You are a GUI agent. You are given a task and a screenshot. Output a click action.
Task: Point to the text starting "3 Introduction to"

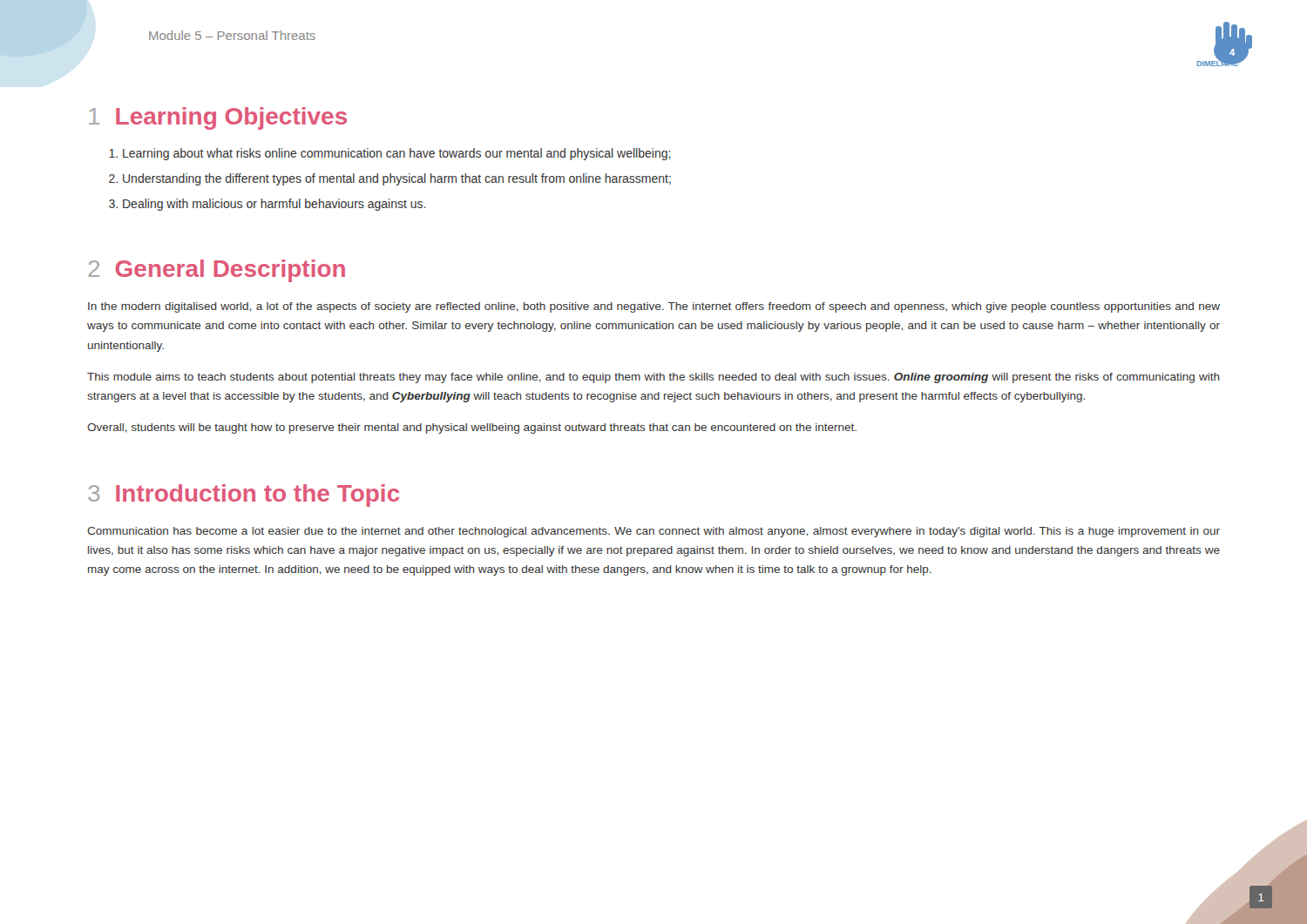[244, 493]
